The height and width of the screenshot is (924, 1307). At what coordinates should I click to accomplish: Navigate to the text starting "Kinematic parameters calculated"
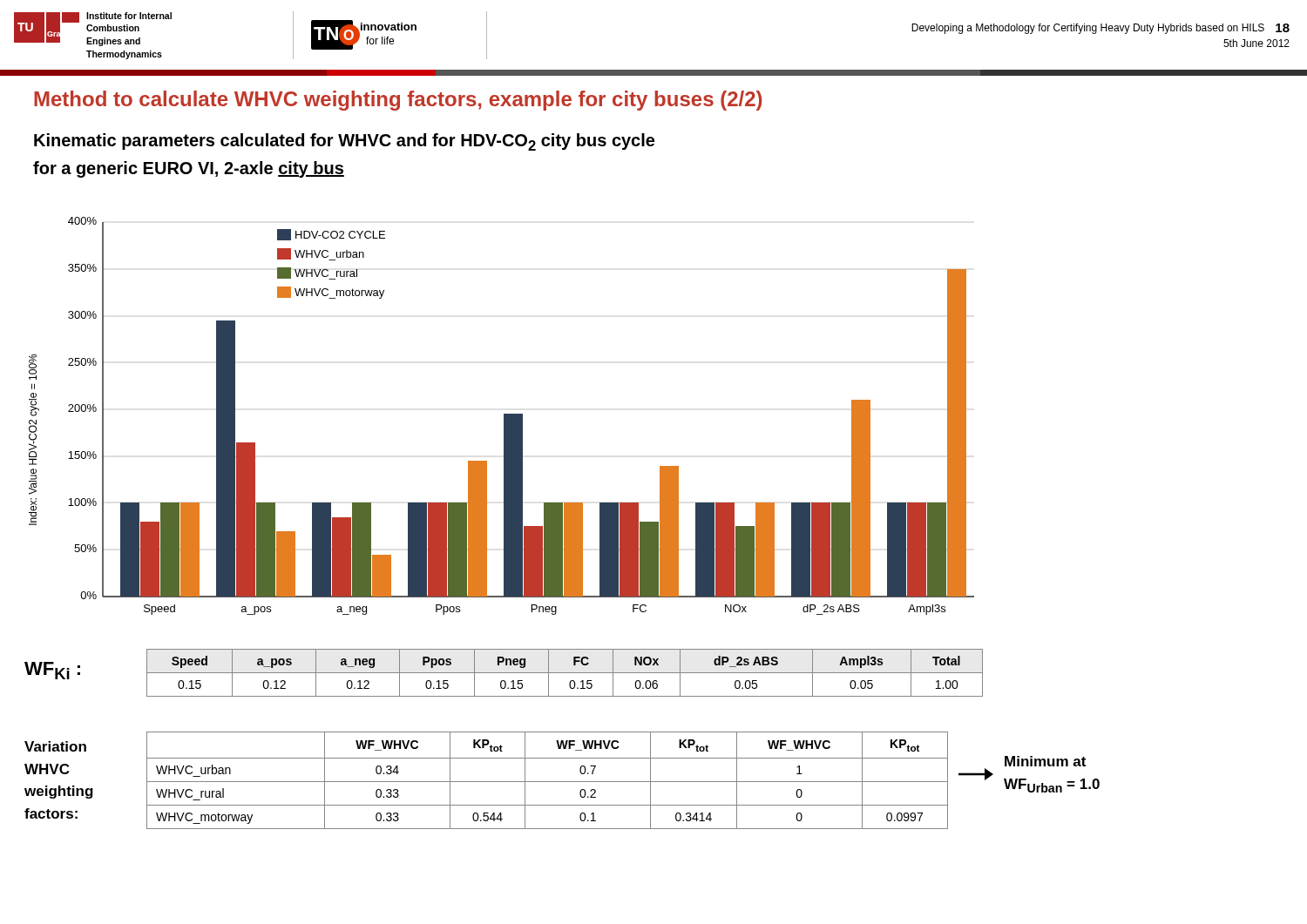click(x=344, y=154)
